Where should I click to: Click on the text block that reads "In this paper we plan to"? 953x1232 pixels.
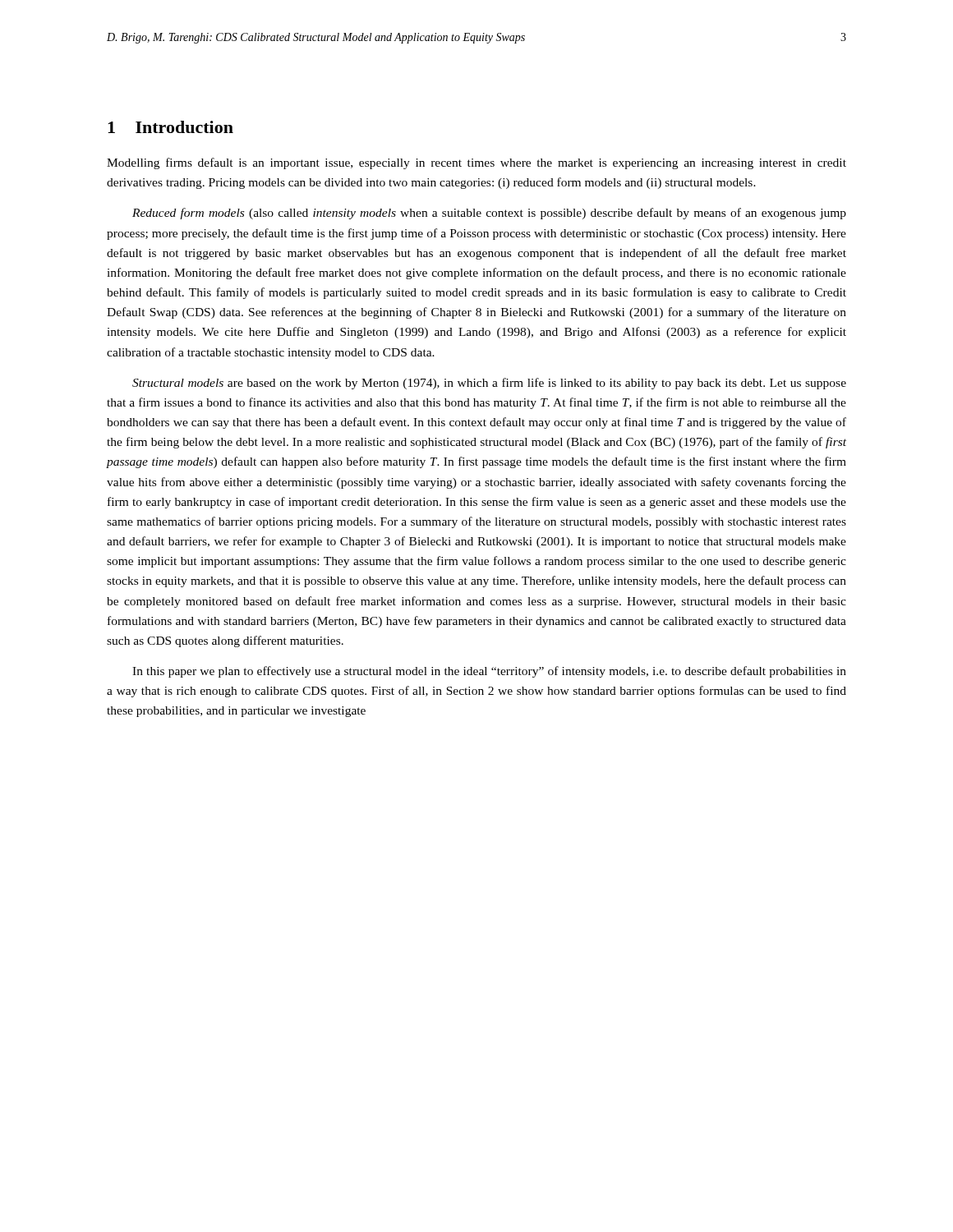[476, 691]
